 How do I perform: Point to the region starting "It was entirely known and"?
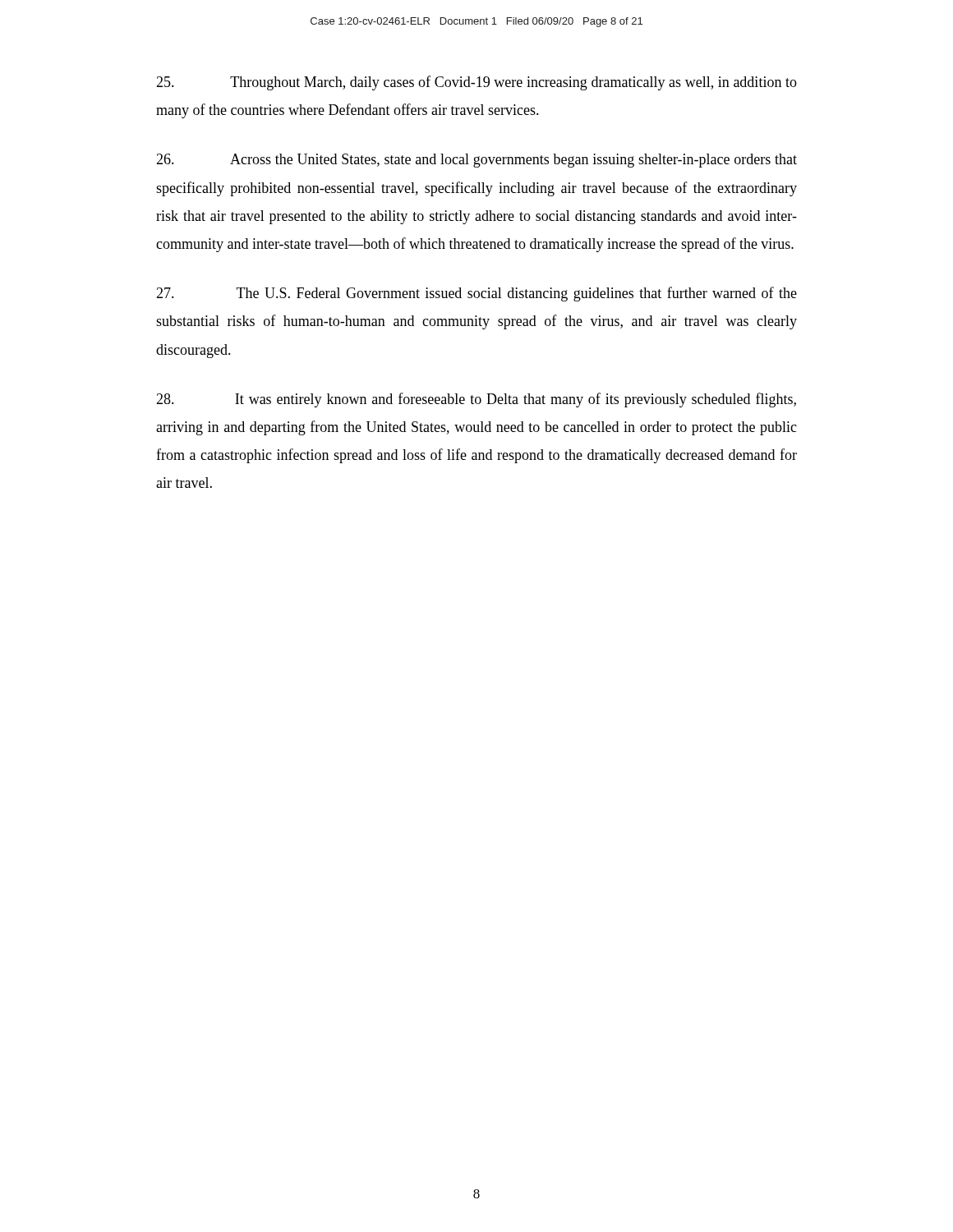476,438
